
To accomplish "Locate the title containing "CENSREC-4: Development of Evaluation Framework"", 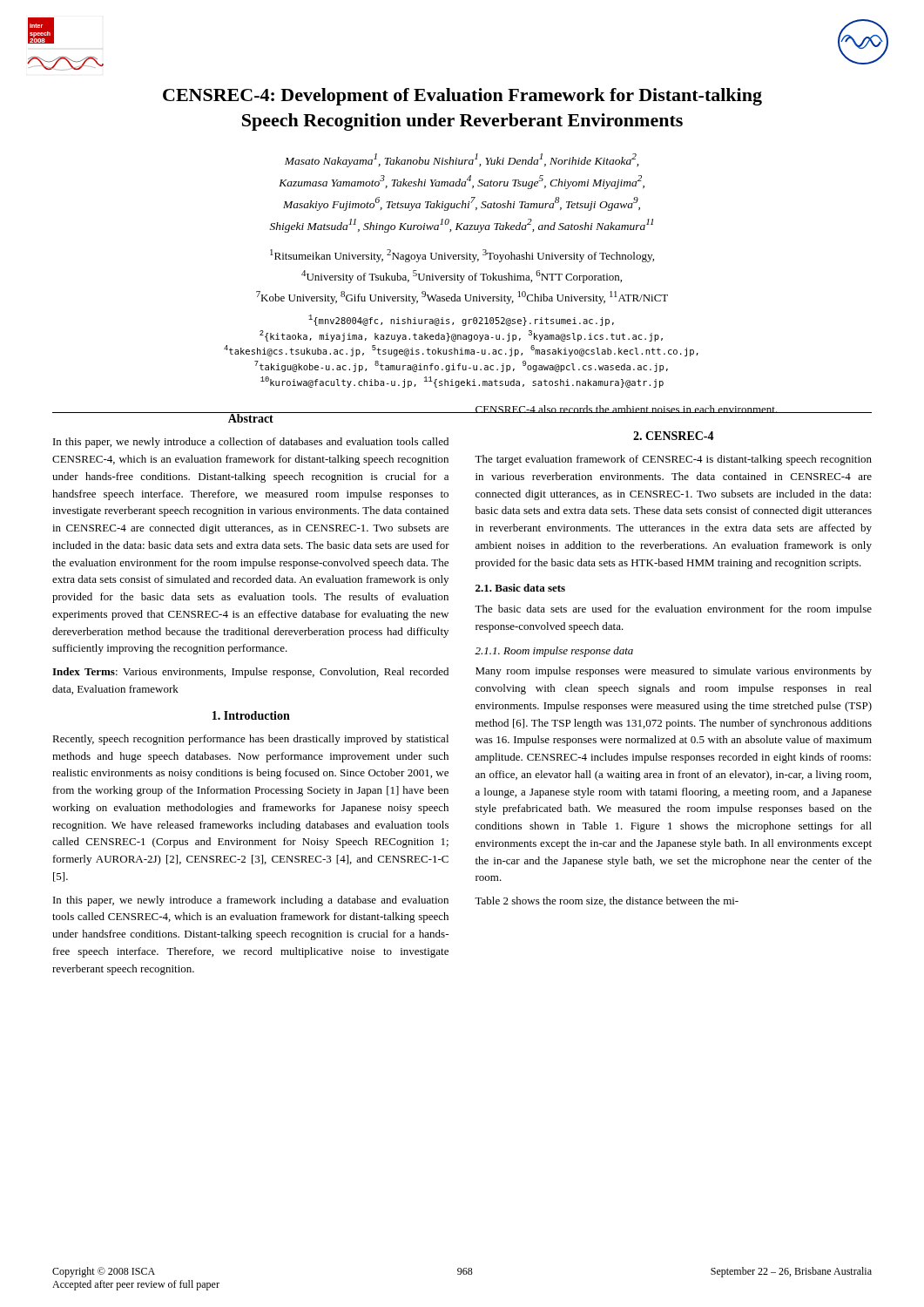I will tap(462, 107).
